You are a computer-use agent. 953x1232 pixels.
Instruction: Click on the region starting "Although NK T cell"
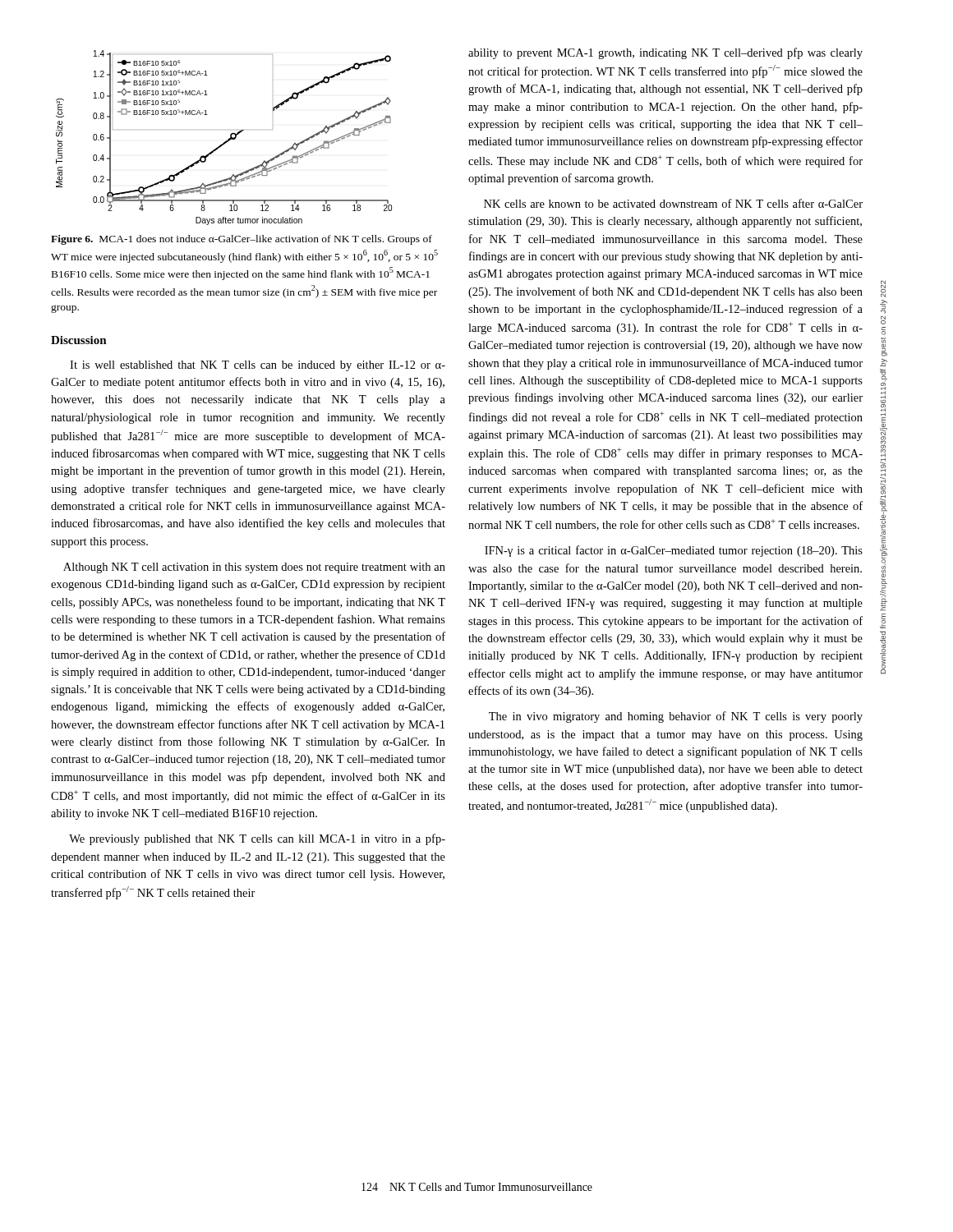248,690
